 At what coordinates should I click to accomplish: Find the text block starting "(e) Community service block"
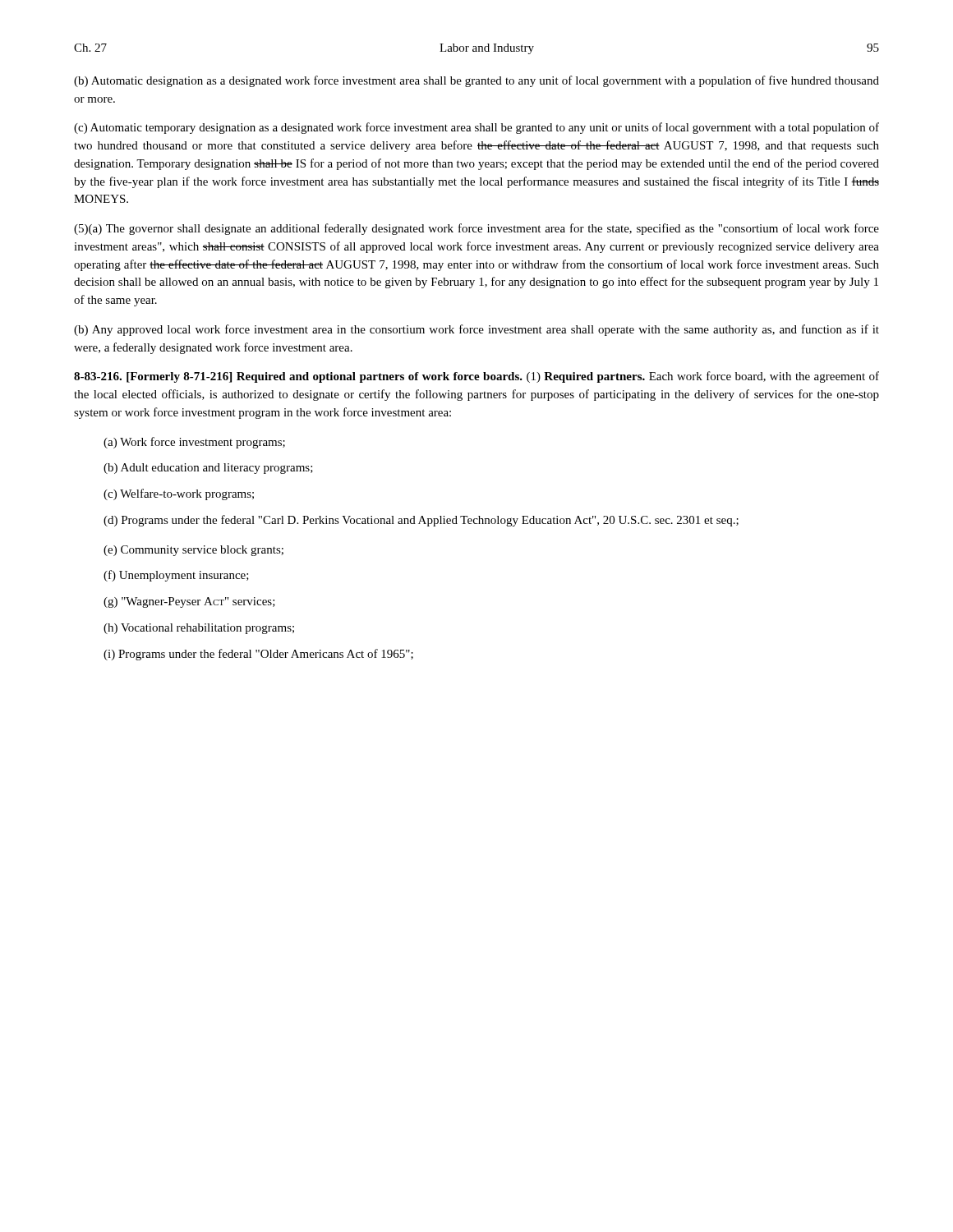194,549
